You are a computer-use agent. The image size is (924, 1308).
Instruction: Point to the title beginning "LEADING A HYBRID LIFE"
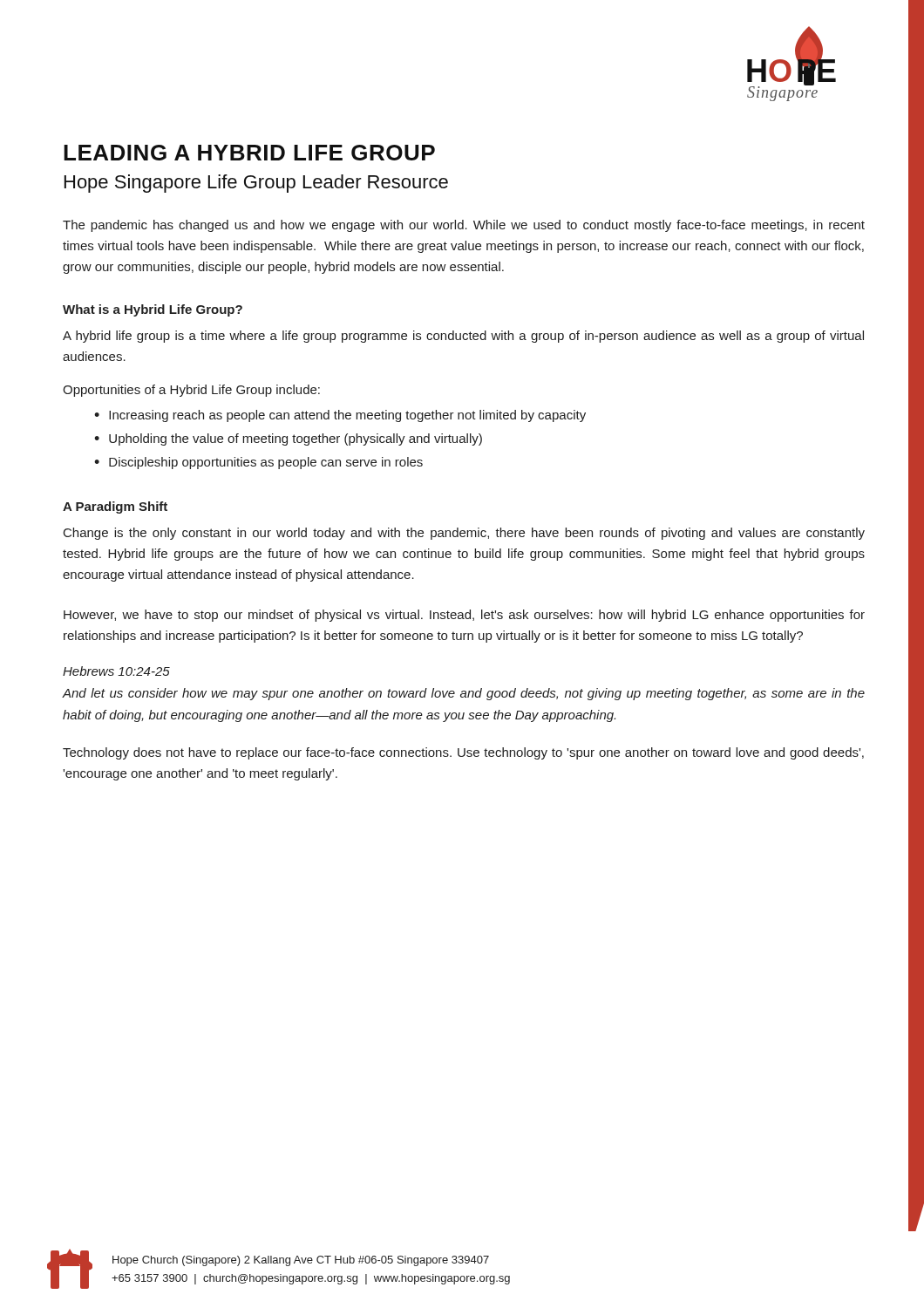(x=249, y=153)
